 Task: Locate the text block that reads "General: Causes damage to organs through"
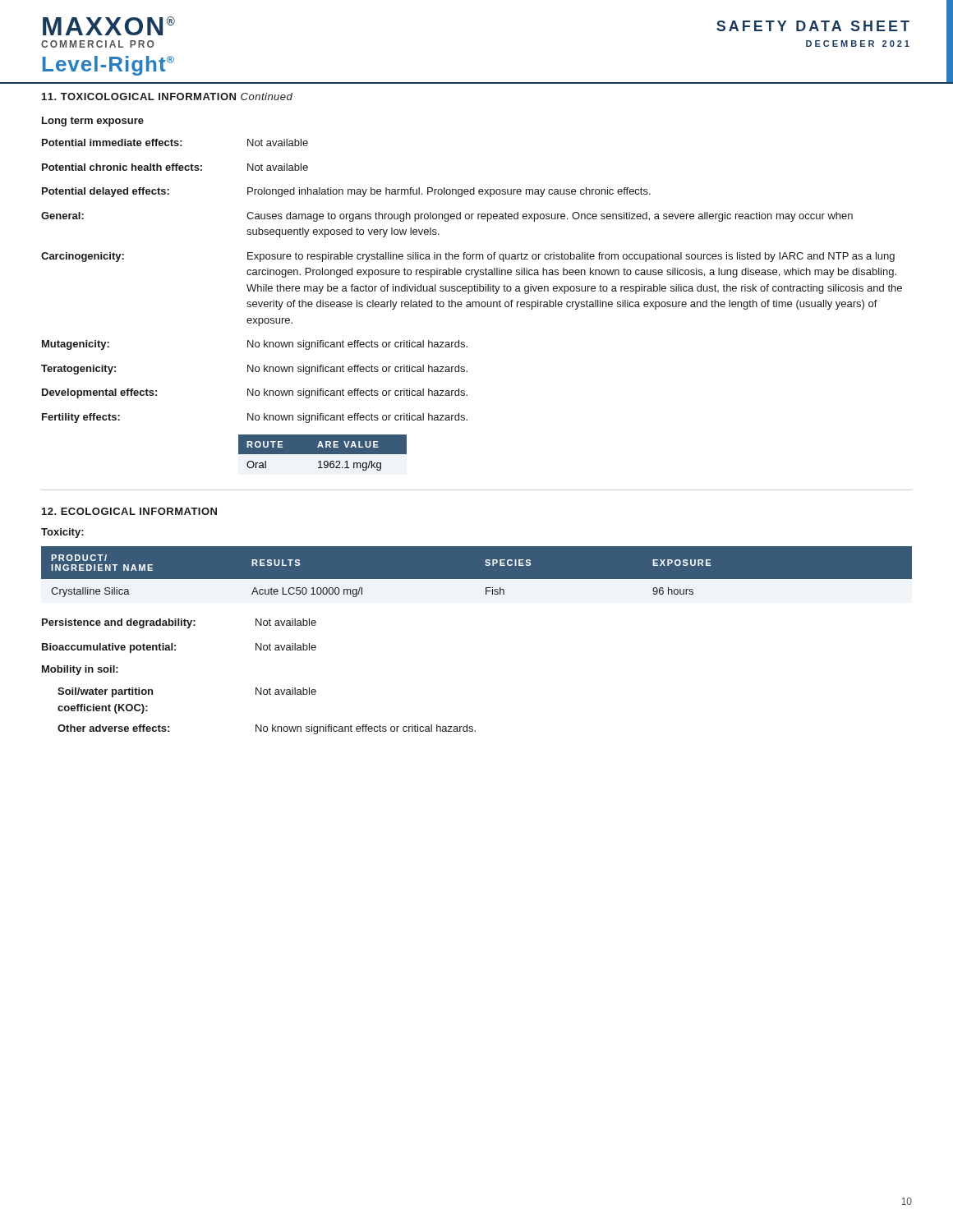pos(476,223)
